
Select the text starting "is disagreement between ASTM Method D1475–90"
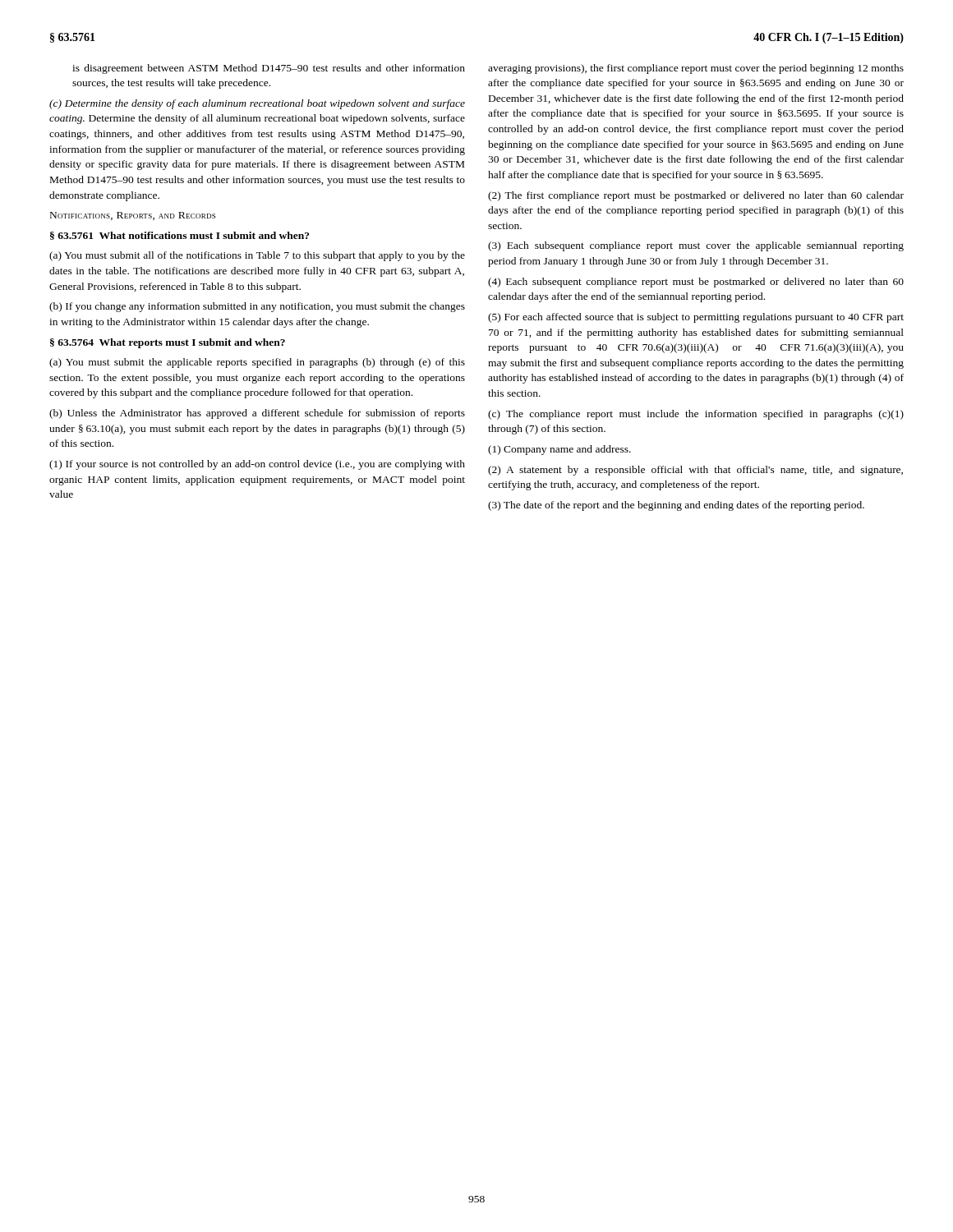click(257, 76)
